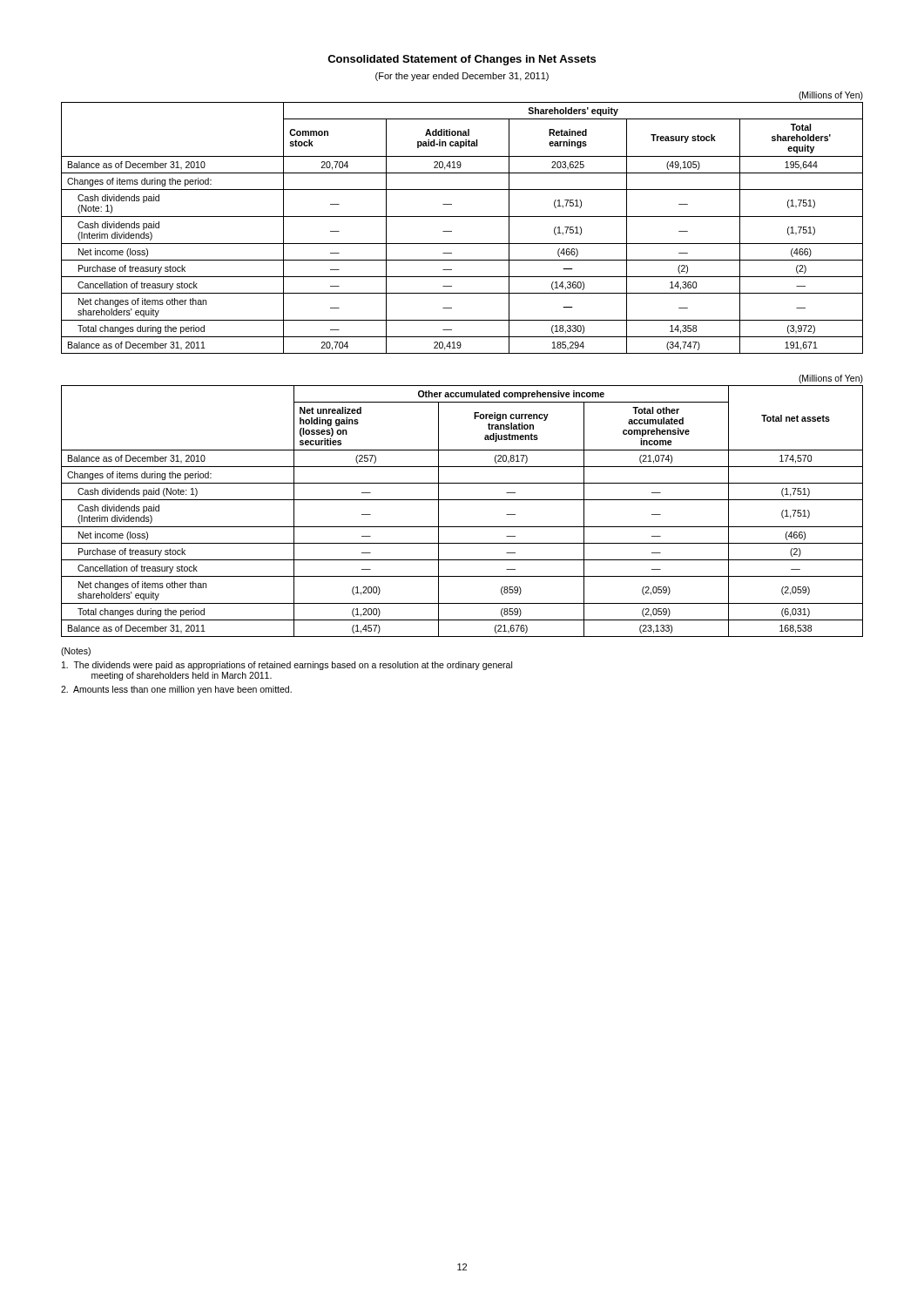
Task: Locate the block of text that opens with "(For the year ended December"
Action: pos(462,76)
